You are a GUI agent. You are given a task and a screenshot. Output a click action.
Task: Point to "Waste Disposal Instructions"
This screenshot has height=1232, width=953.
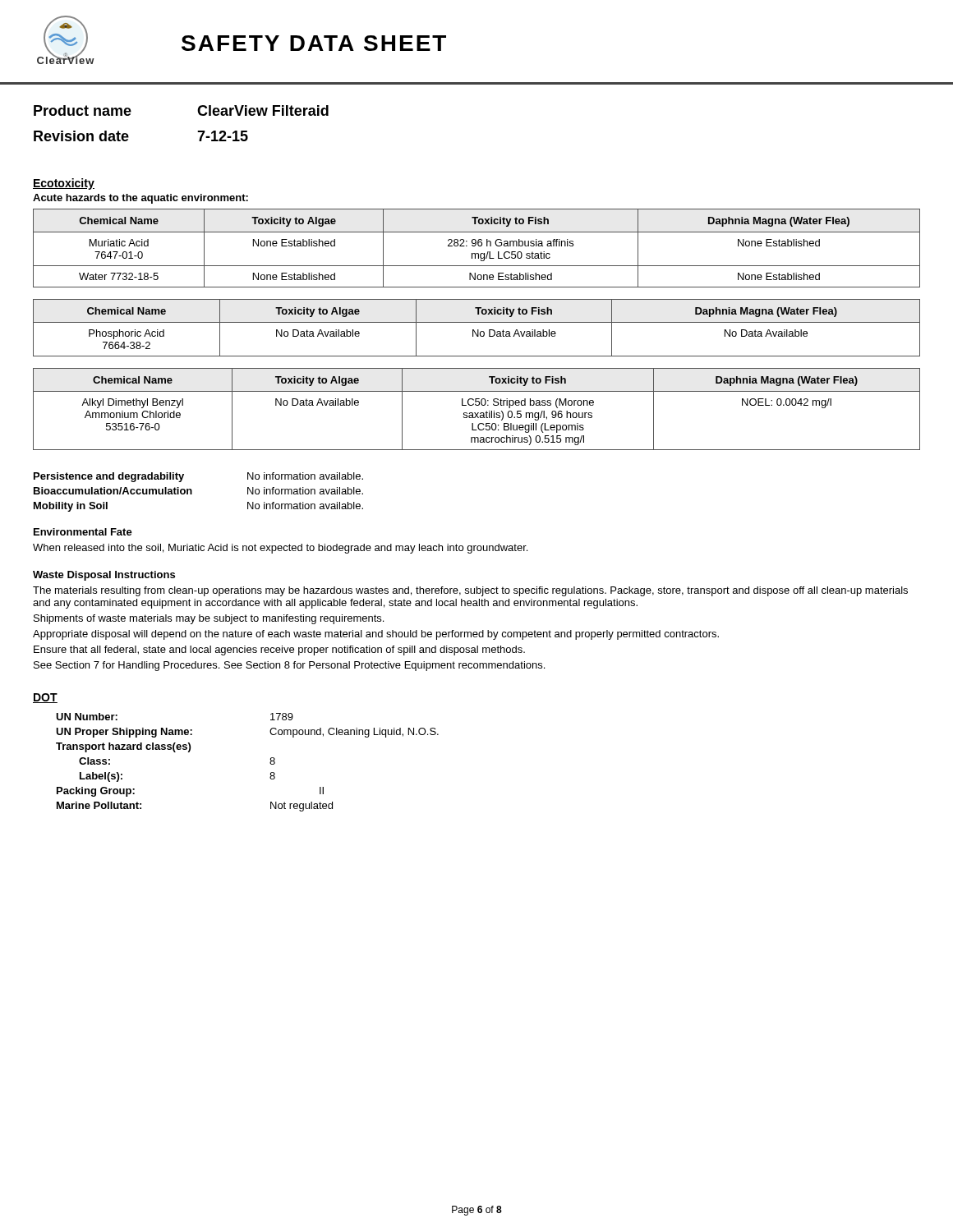click(104, 574)
